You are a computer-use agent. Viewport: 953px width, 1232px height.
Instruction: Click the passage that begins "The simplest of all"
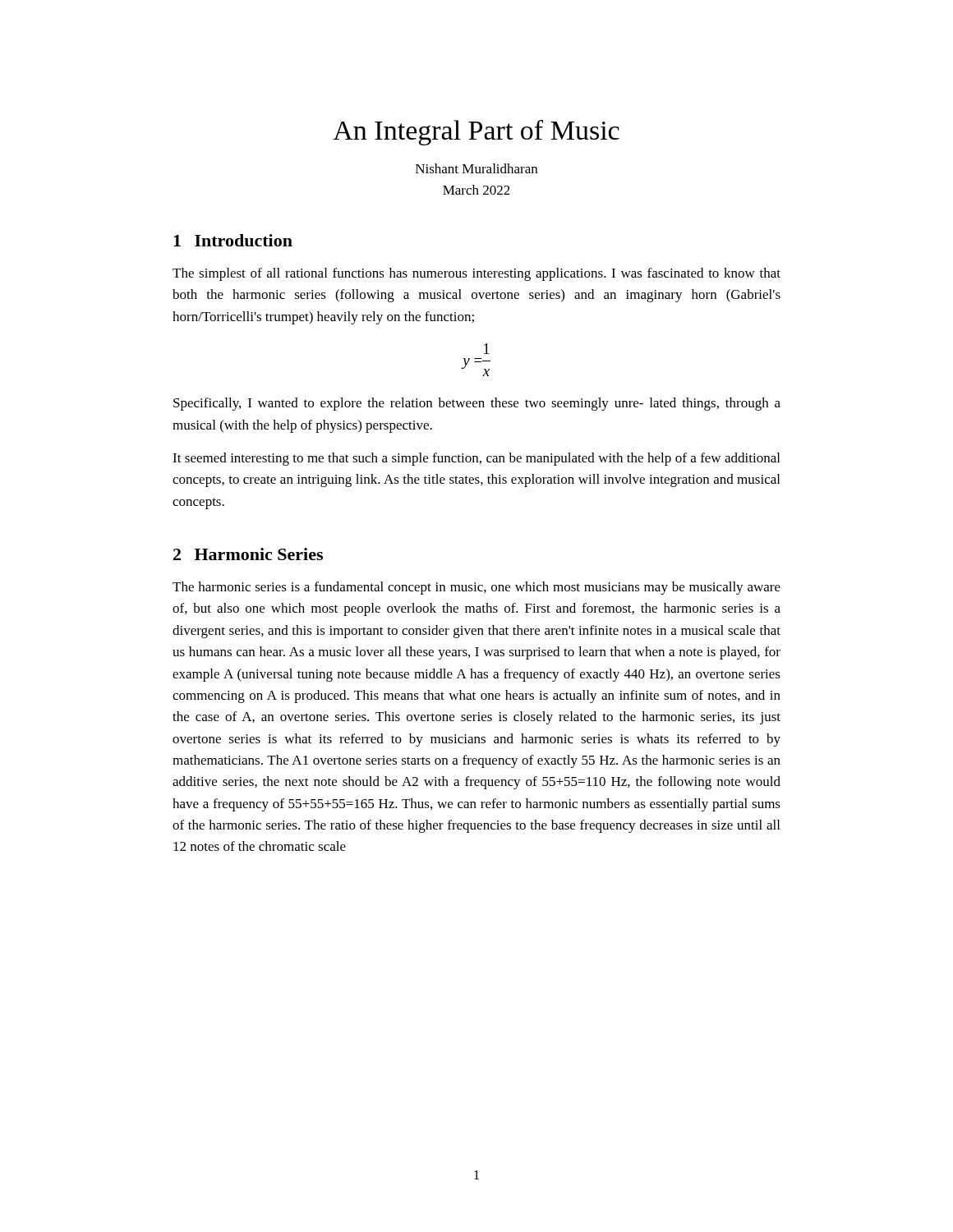click(x=476, y=295)
